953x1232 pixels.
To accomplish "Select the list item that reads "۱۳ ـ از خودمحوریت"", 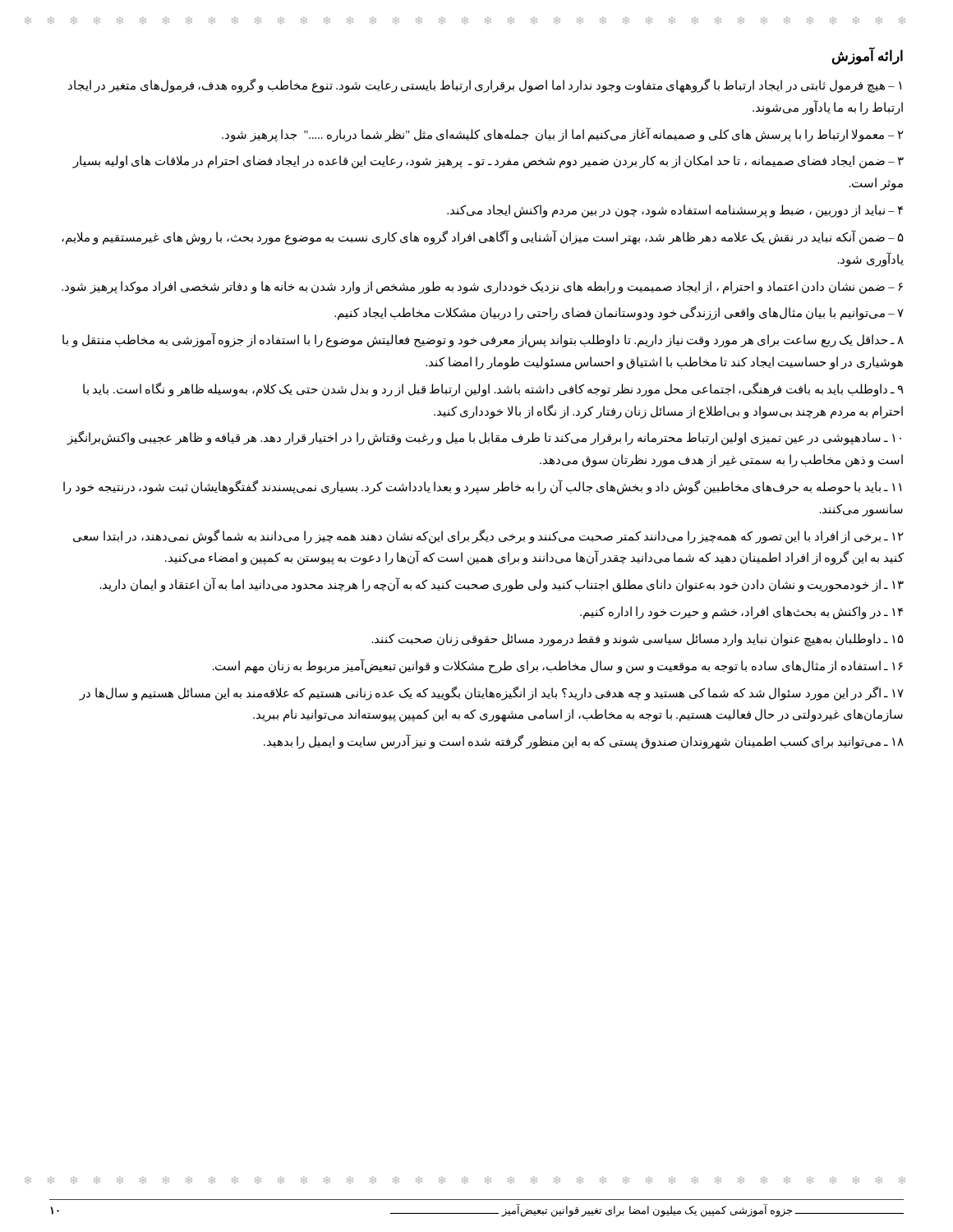I will pyautogui.click(x=501, y=585).
